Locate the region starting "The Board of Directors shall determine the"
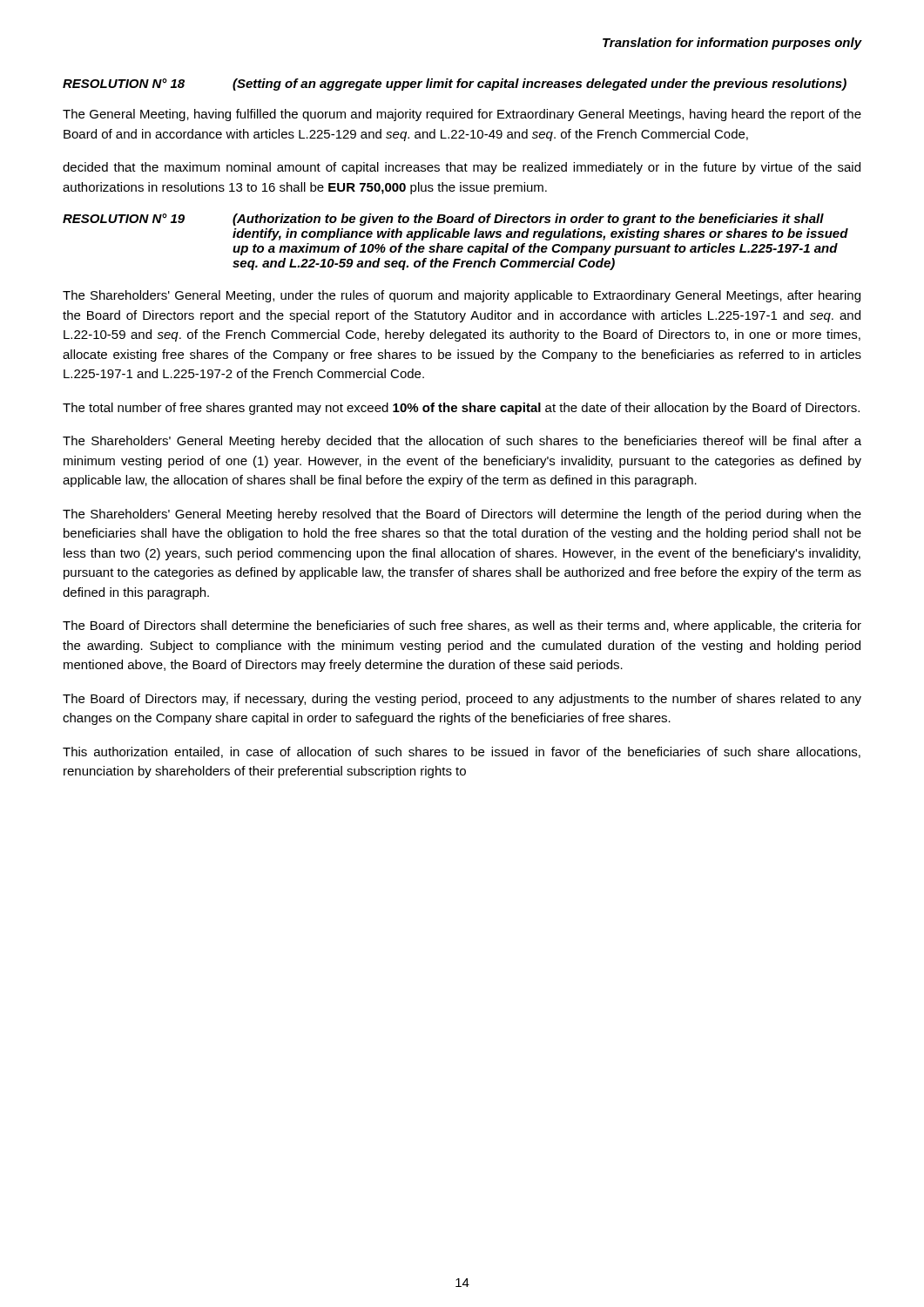Screen dimensions: 1307x924 tap(462, 645)
